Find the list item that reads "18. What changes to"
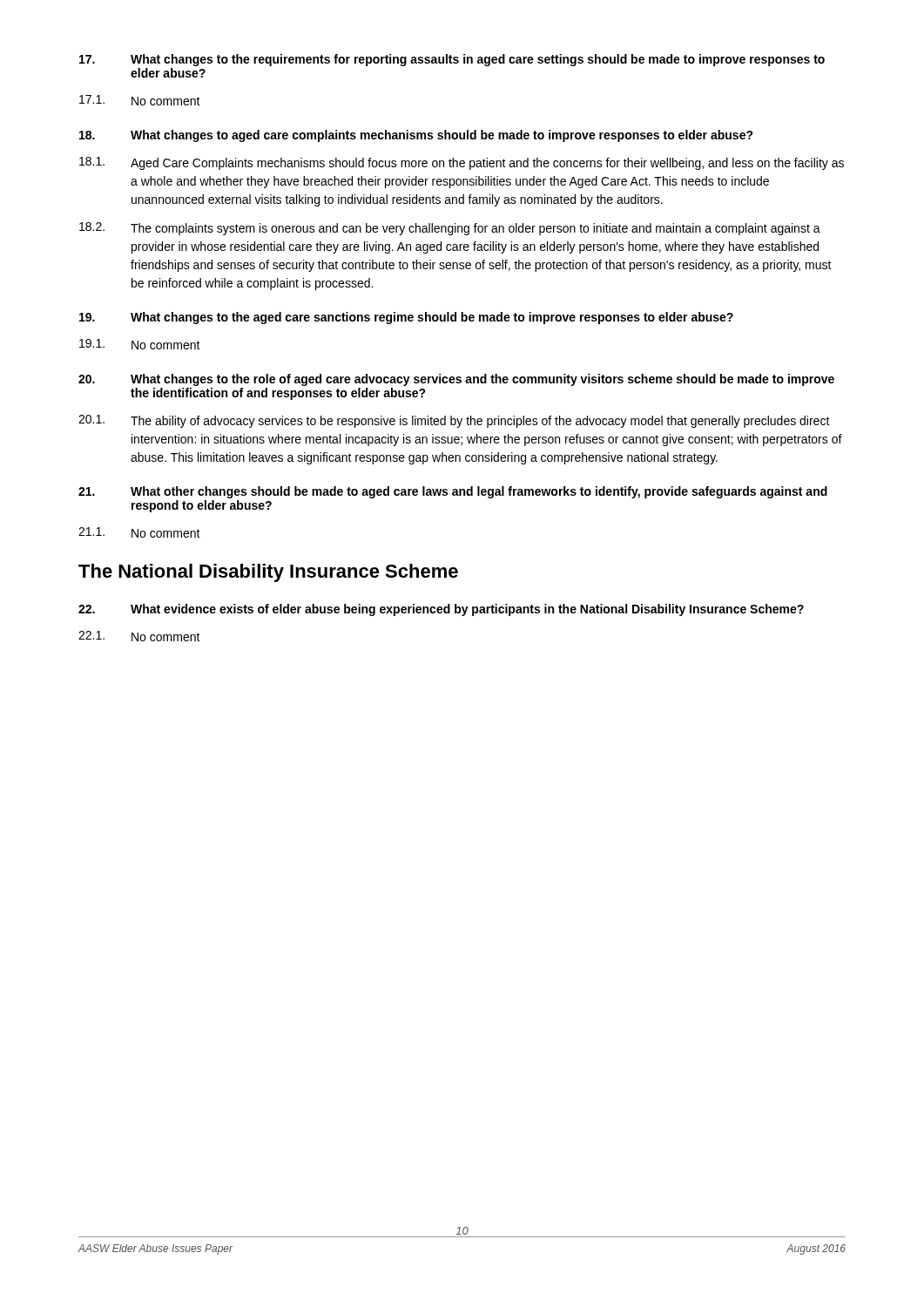 [462, 135]
